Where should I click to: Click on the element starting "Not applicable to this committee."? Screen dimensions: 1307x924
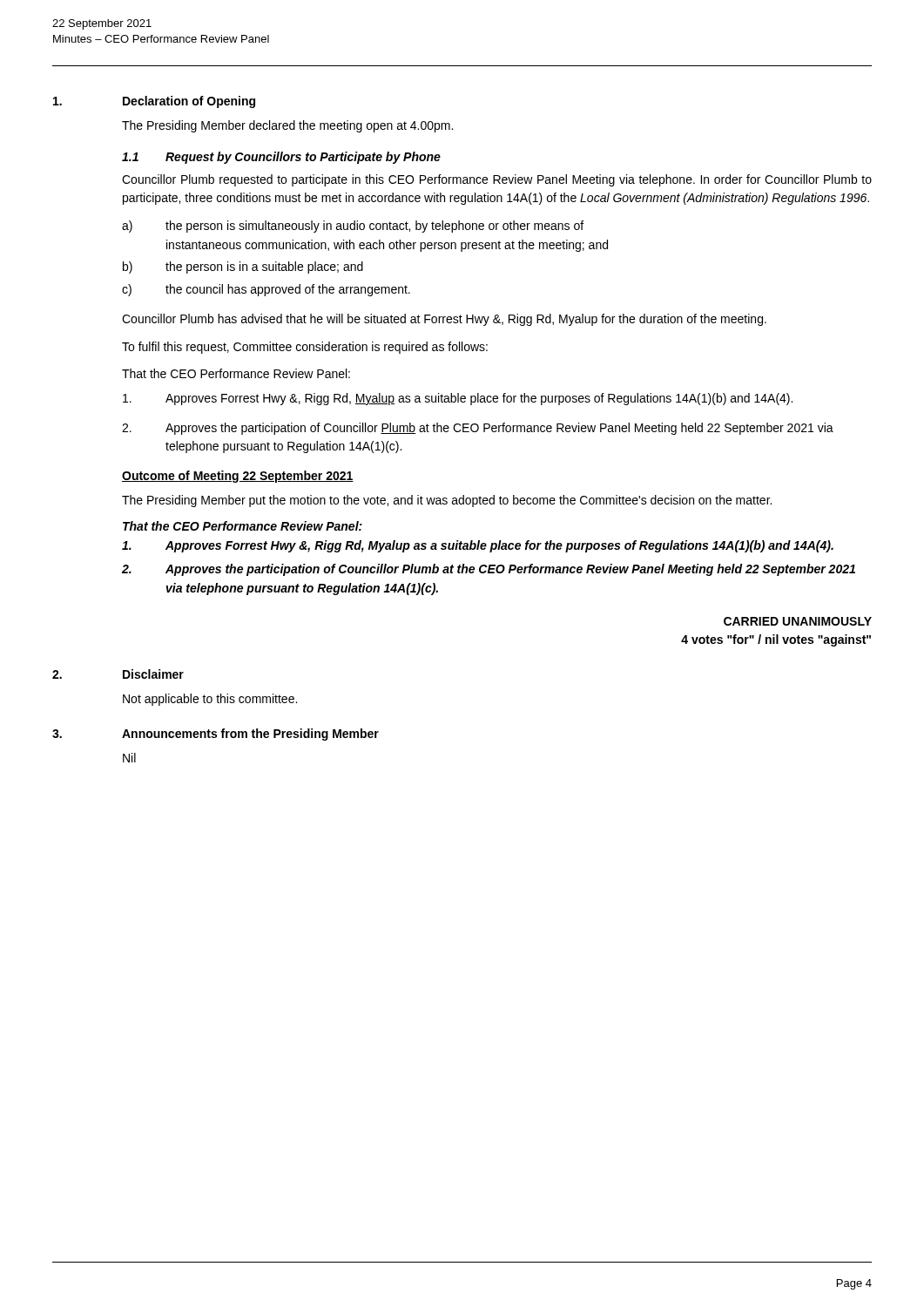(x=210, y=699)
